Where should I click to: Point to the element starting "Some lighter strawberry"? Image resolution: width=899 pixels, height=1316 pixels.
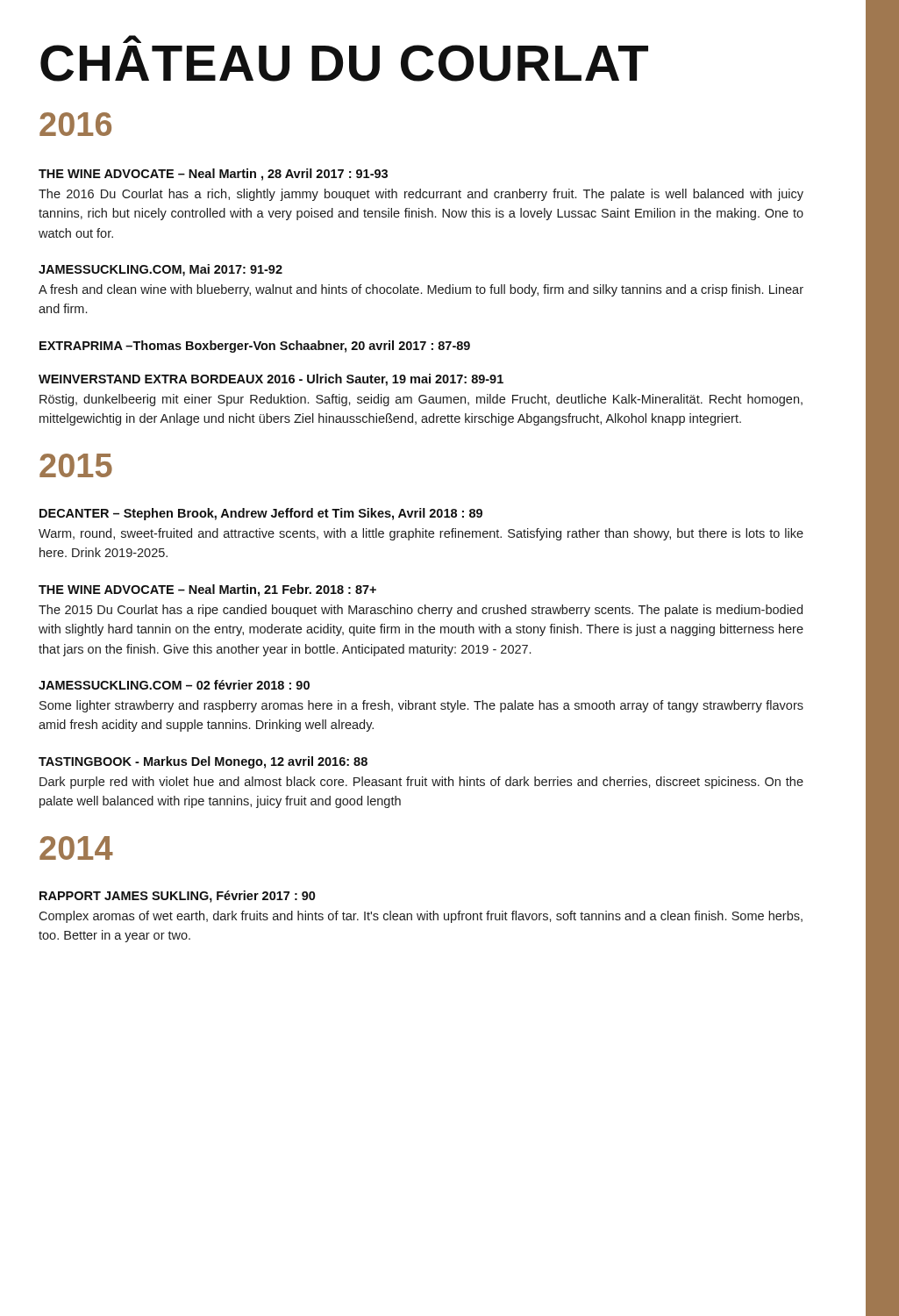[x=421, y=715]
